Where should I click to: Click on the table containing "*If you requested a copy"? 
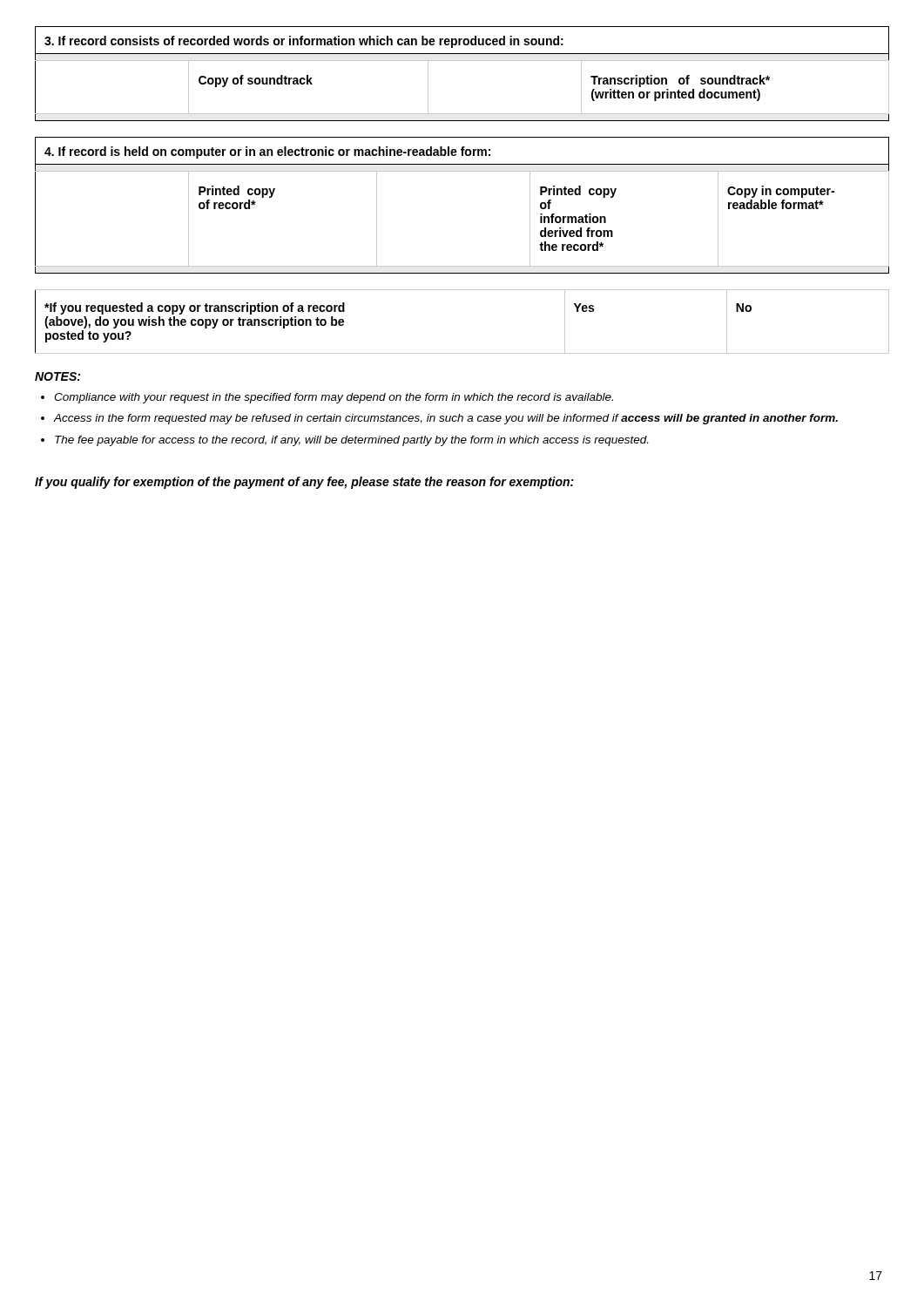[462, 322]
